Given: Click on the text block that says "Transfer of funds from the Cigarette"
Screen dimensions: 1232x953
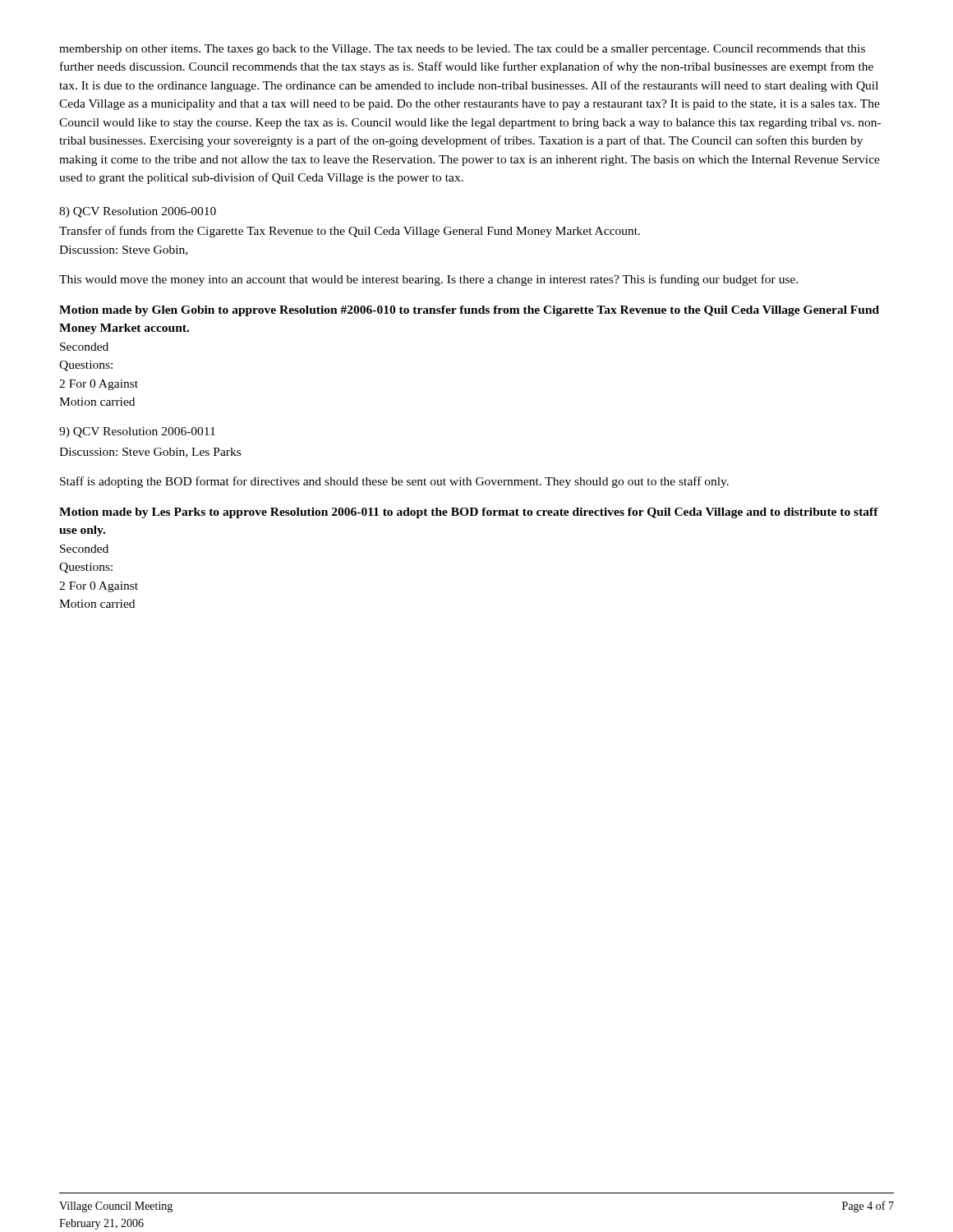Looking at the screenshot, I should (476, 240).
